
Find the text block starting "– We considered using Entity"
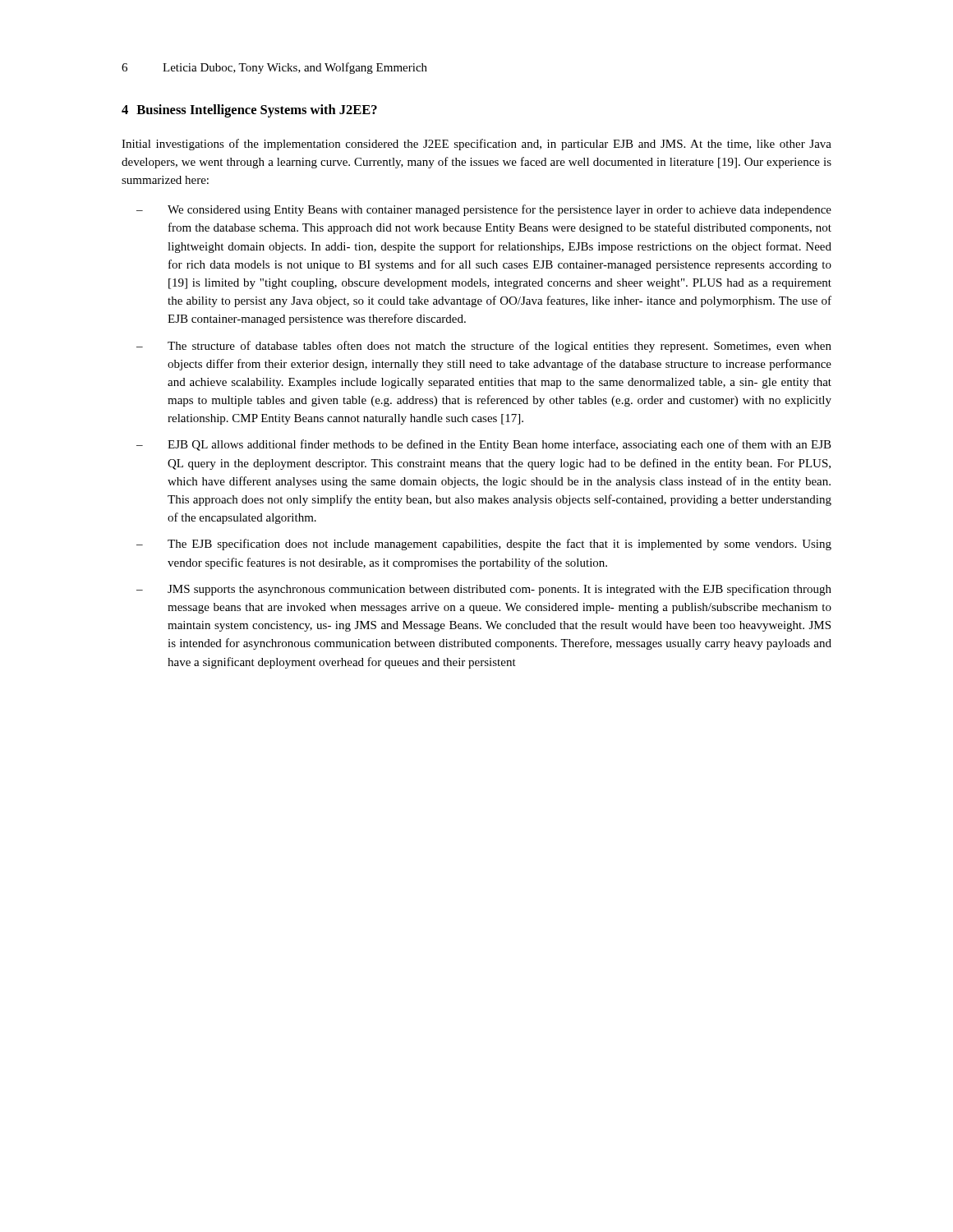click(476, 264)
